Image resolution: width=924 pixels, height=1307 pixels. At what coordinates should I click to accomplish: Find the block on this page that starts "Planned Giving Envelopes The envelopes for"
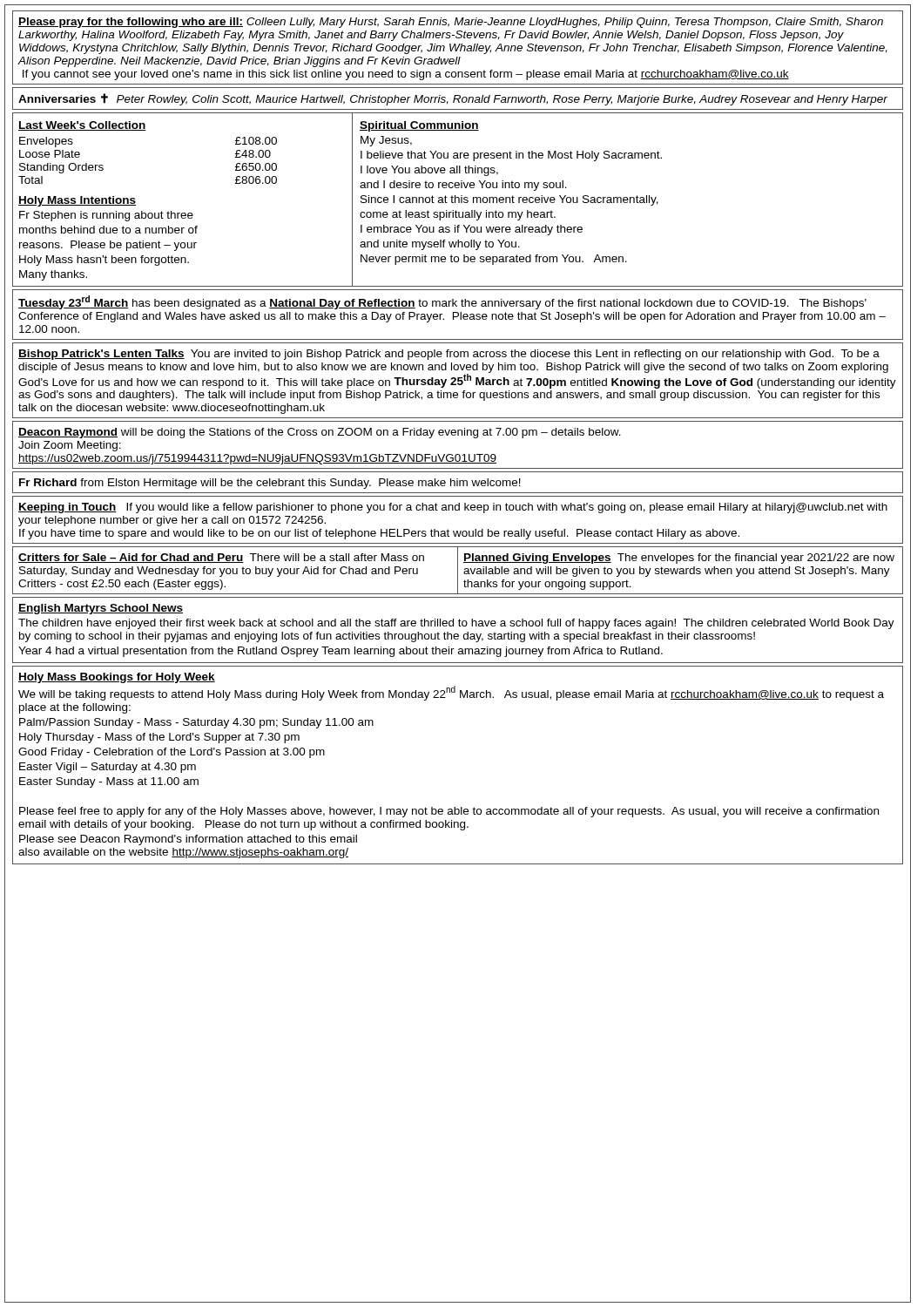[679, 570]
